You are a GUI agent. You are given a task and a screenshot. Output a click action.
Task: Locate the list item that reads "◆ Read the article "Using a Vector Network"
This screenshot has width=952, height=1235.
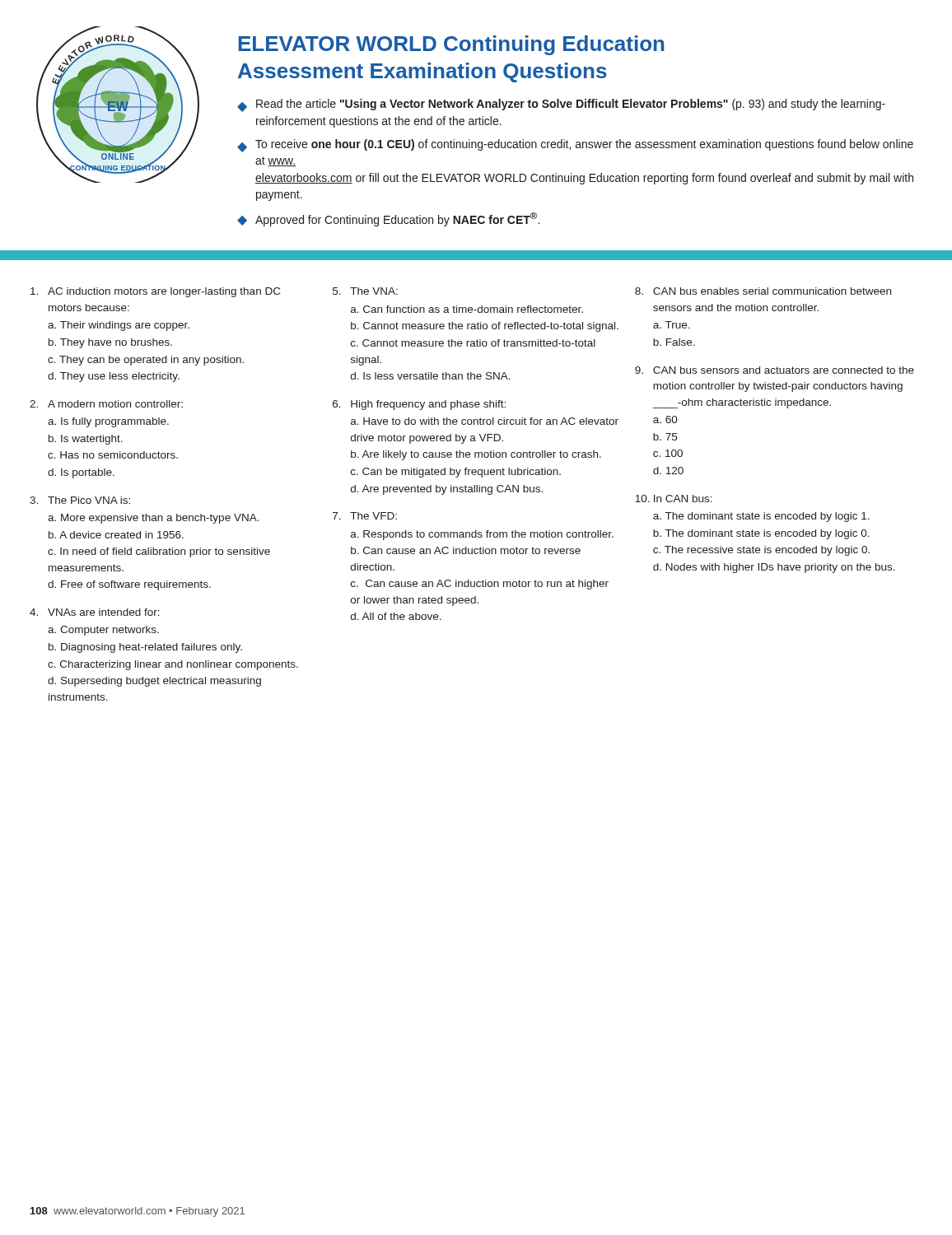pyautogui.click(x=578, y=113)
